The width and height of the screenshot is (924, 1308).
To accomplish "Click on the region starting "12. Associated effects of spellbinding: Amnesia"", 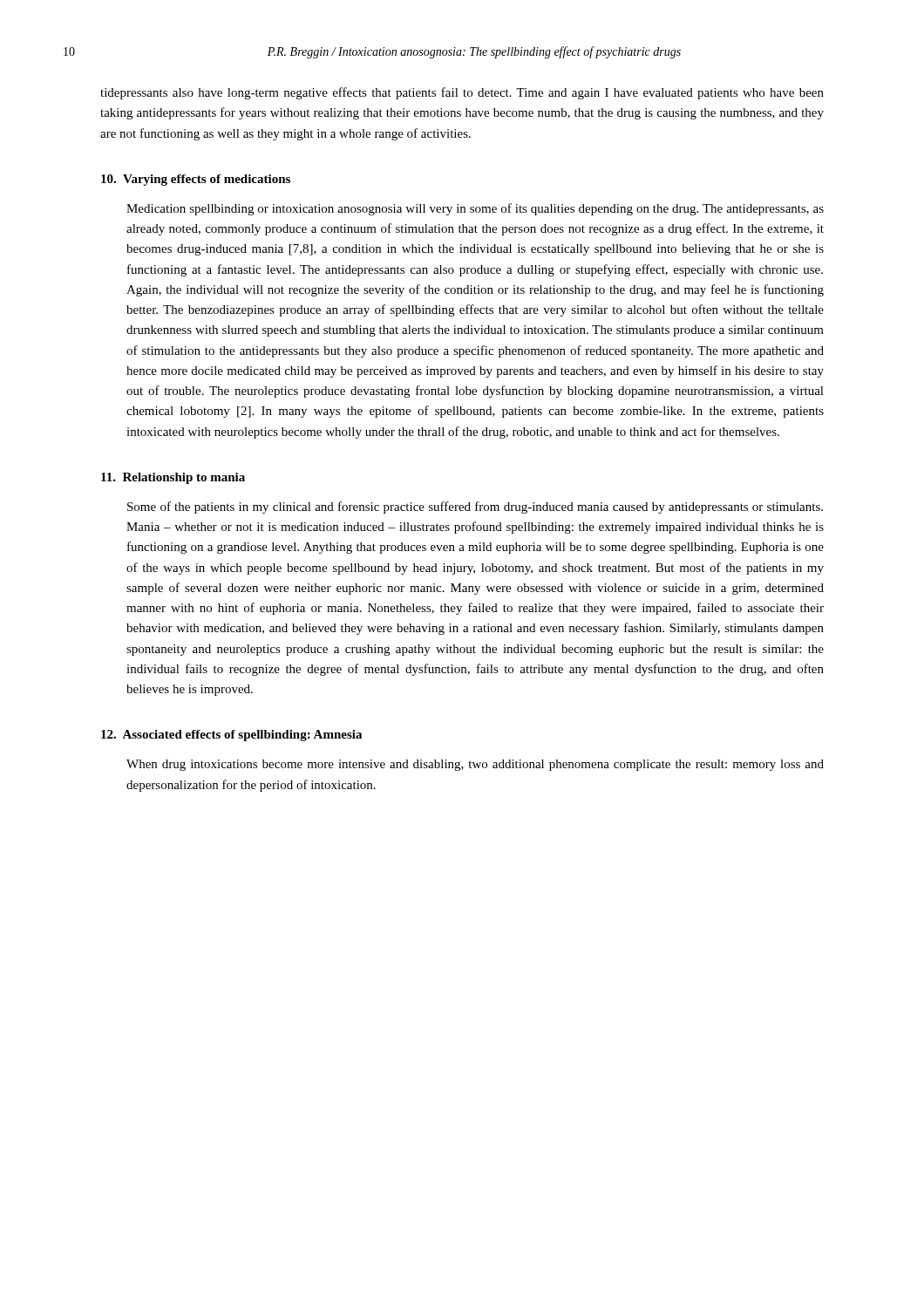I will click(x=231, y=734).
